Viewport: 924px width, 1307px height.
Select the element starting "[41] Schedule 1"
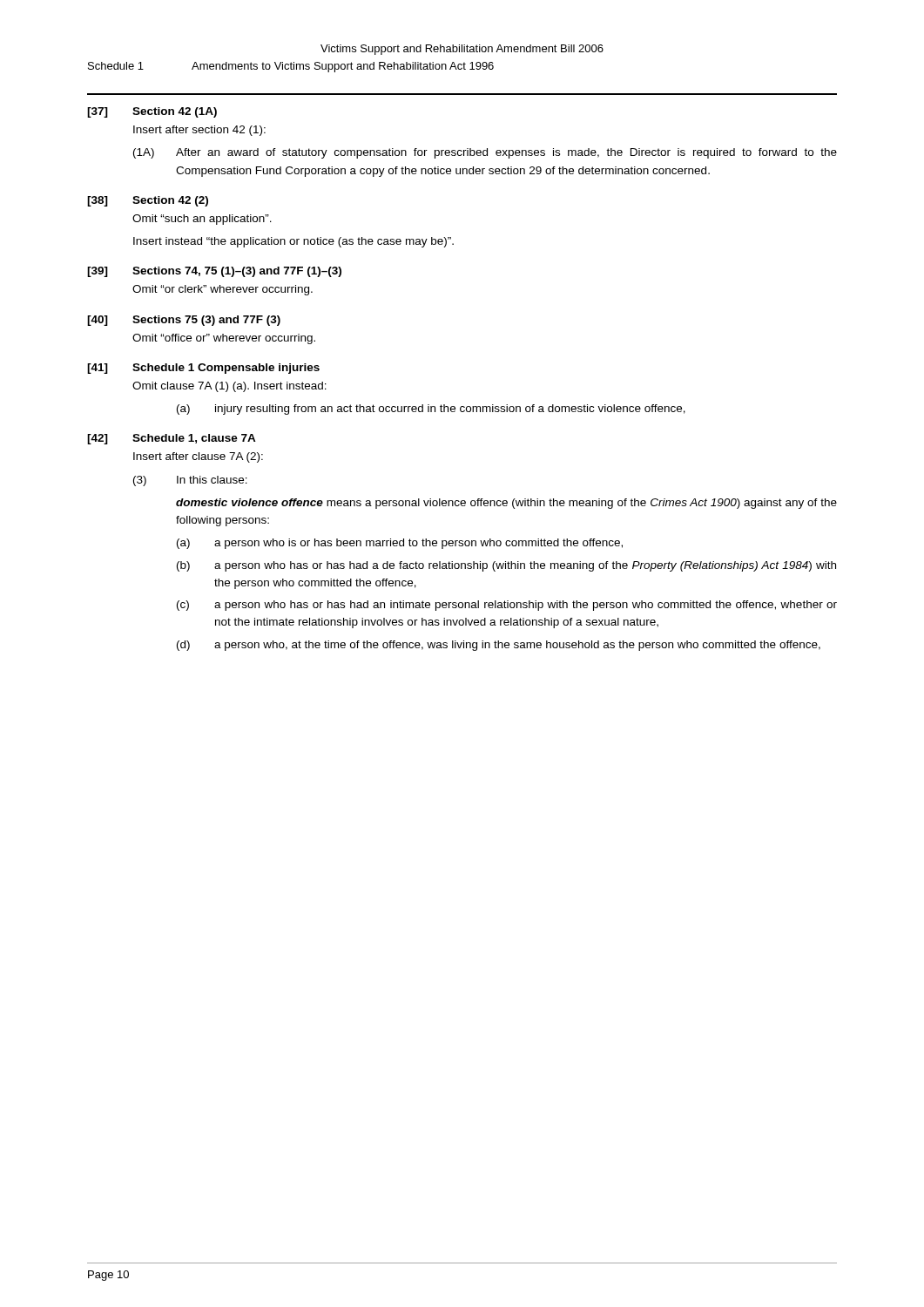pyautogui.click(x=204, y=367)
